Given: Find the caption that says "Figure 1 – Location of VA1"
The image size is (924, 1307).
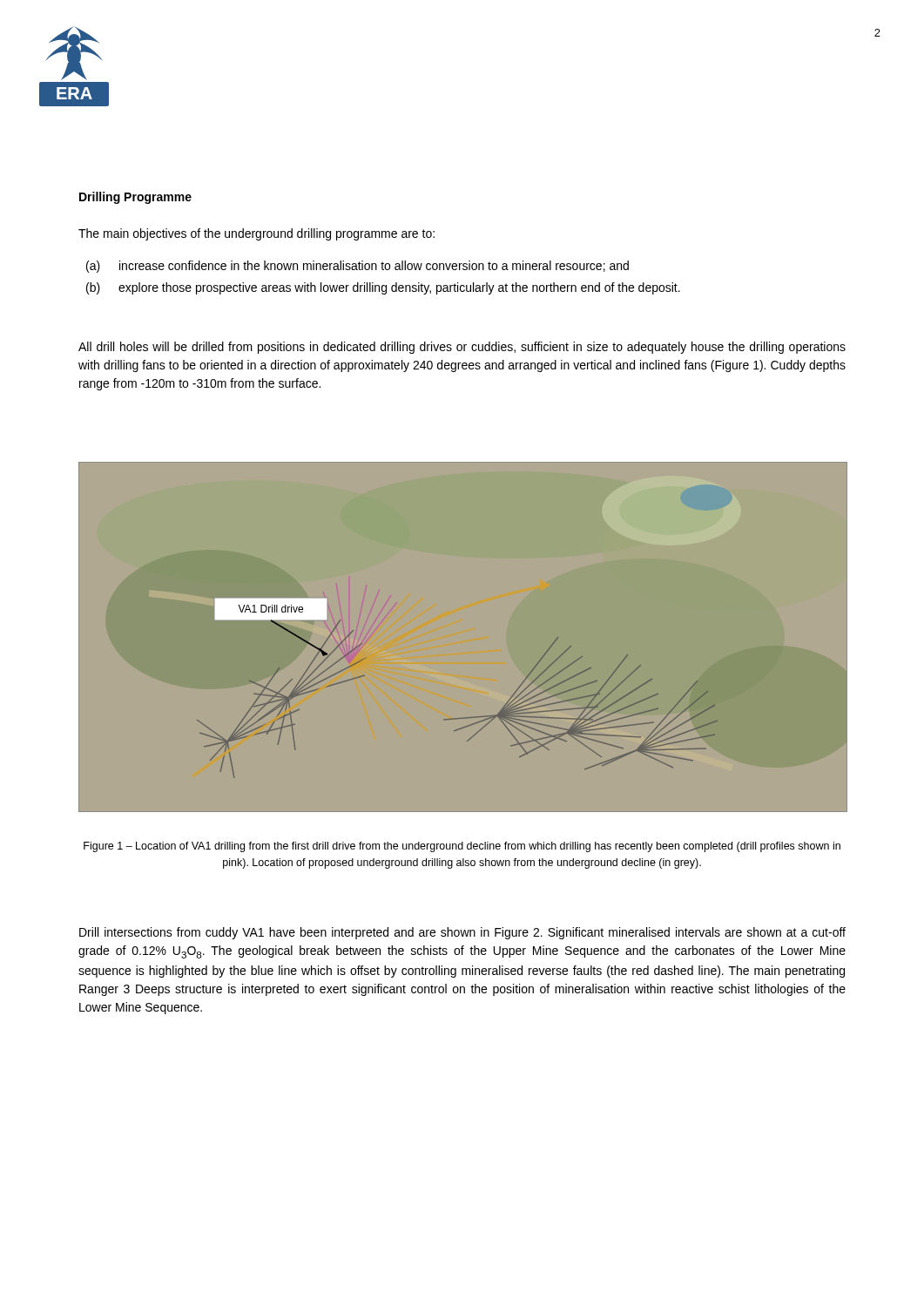Looking at the screenshot, I should pyautogui.click(x=462, y=854).
